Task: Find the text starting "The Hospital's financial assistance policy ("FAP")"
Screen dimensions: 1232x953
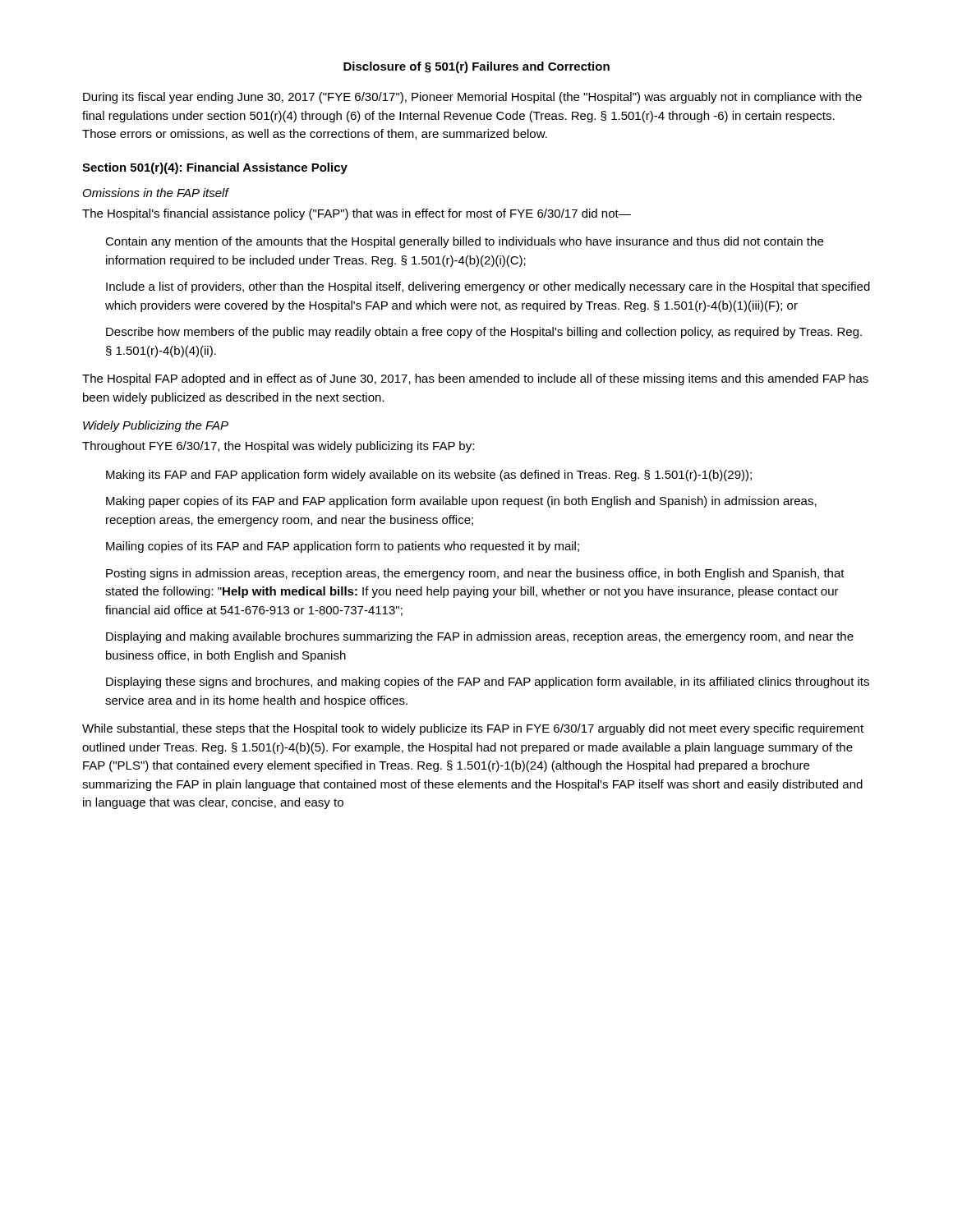Action: (476, 213)
